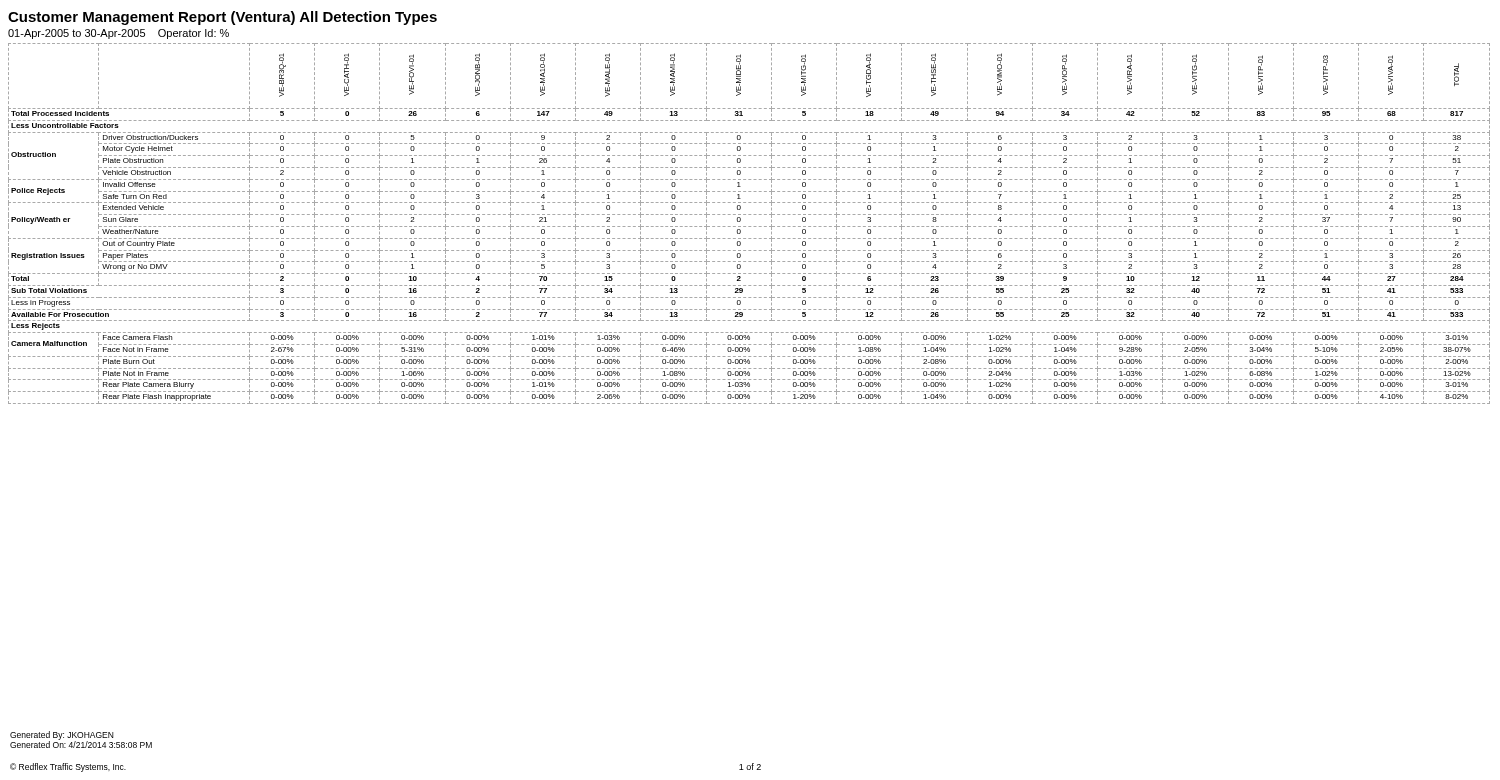This screenshot has height=780, width=1500.
Task: Locate the text block that says "01-Apr-2005 to 30-Apr-2005 Operator Id:"
Action: 119,33
